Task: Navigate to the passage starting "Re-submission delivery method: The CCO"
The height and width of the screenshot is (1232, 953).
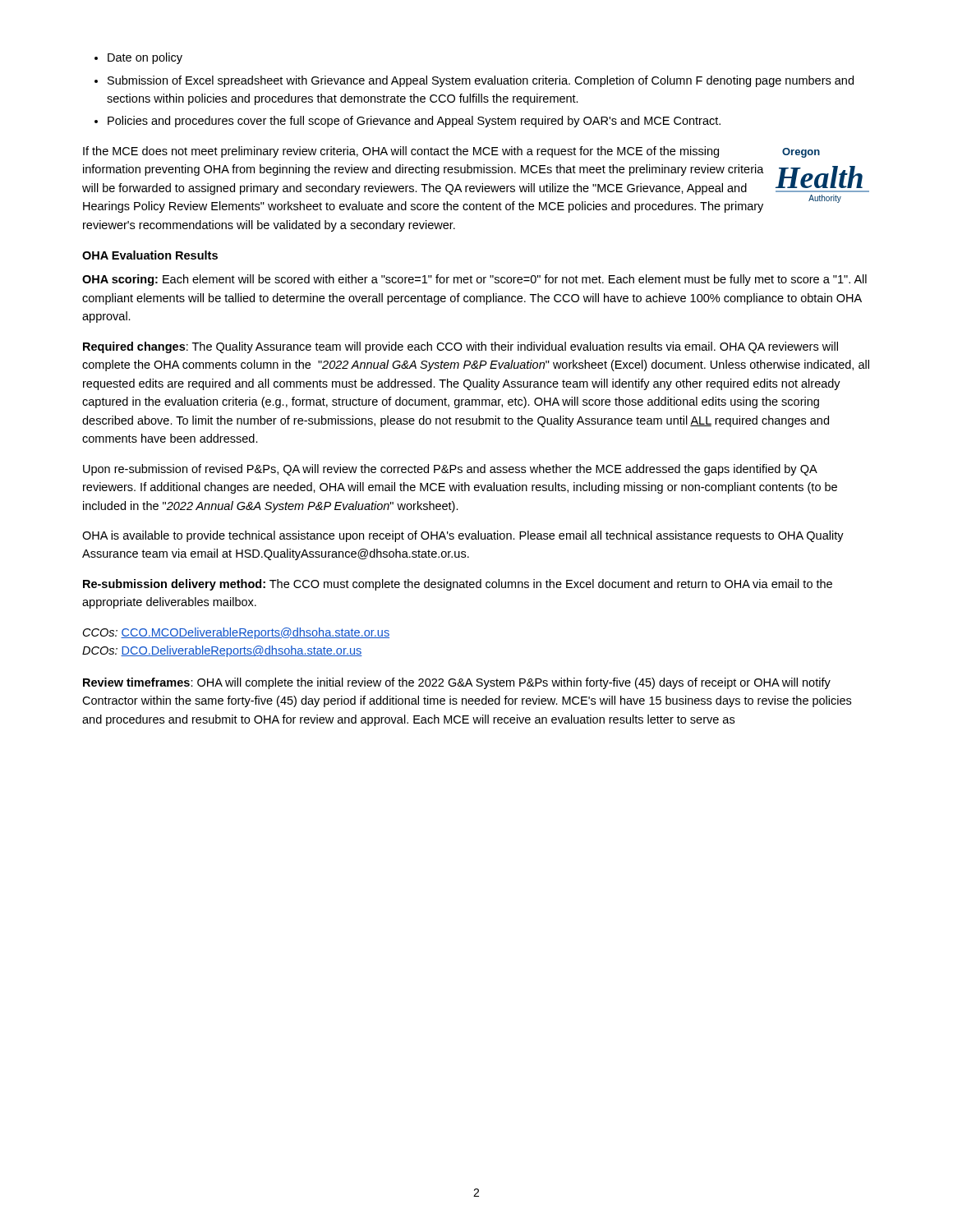Action: point(457,593)
